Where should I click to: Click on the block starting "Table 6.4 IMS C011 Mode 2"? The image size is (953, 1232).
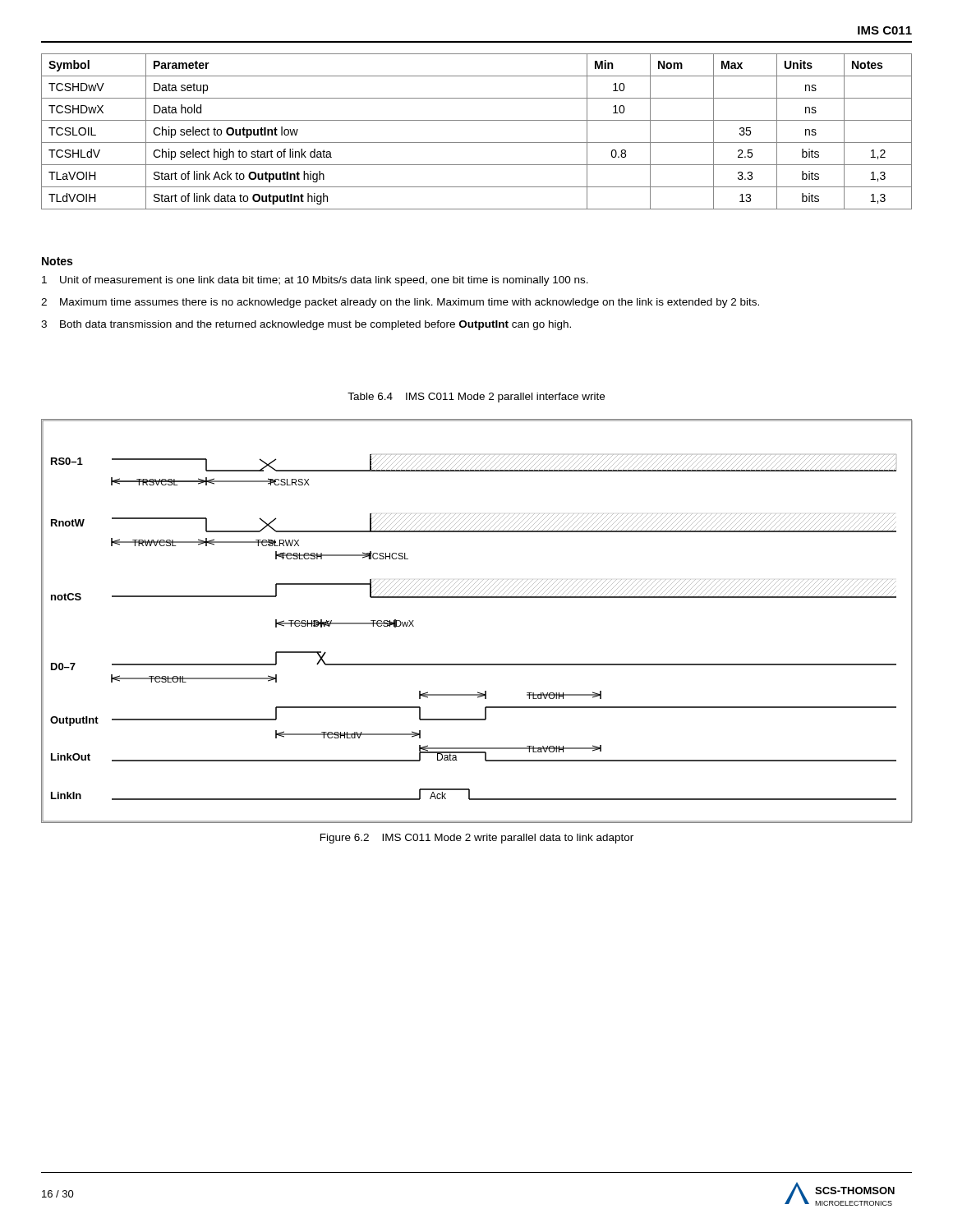point(476,396)
